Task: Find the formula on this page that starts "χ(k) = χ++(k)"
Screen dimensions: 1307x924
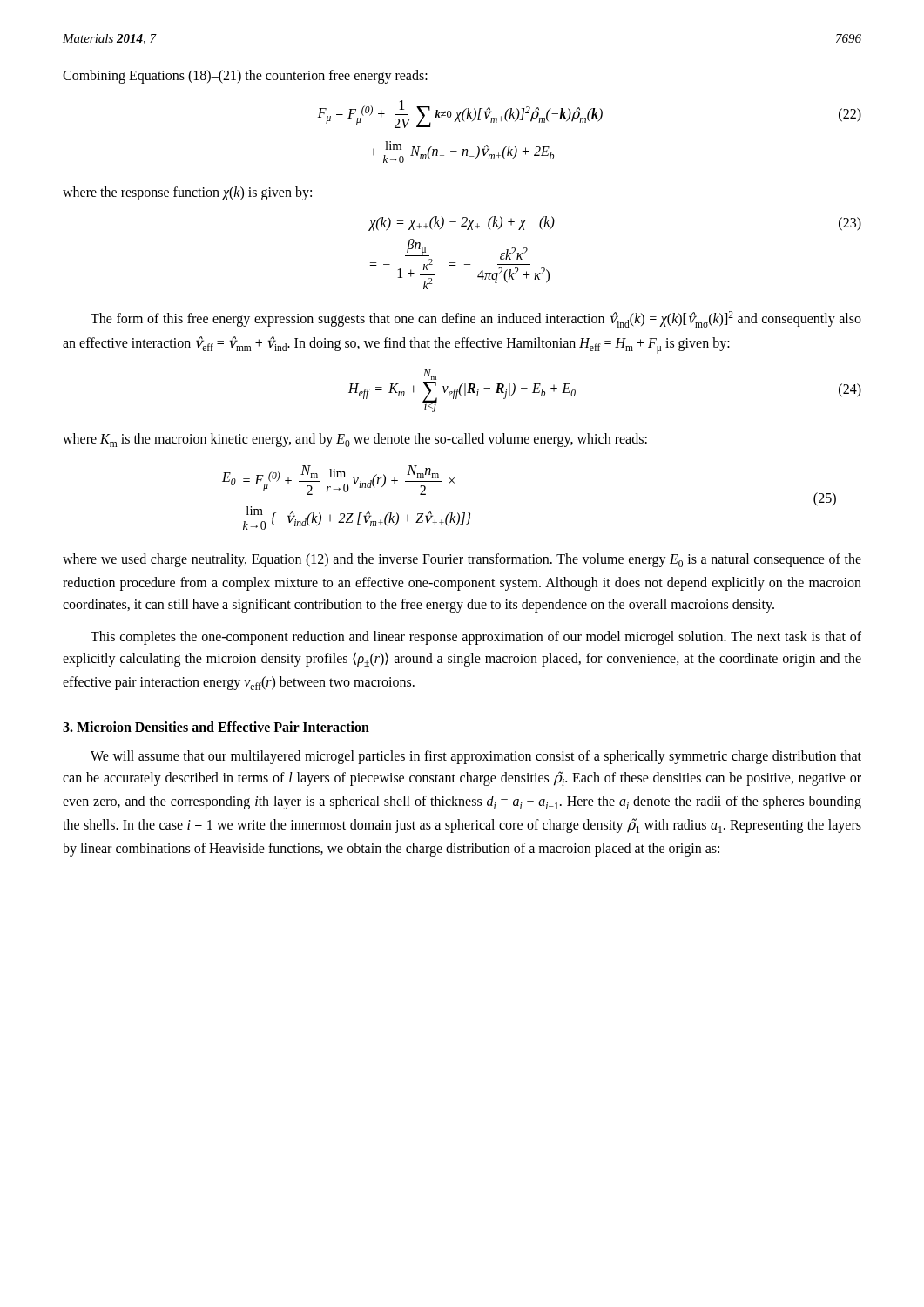Action: (462, 253)
